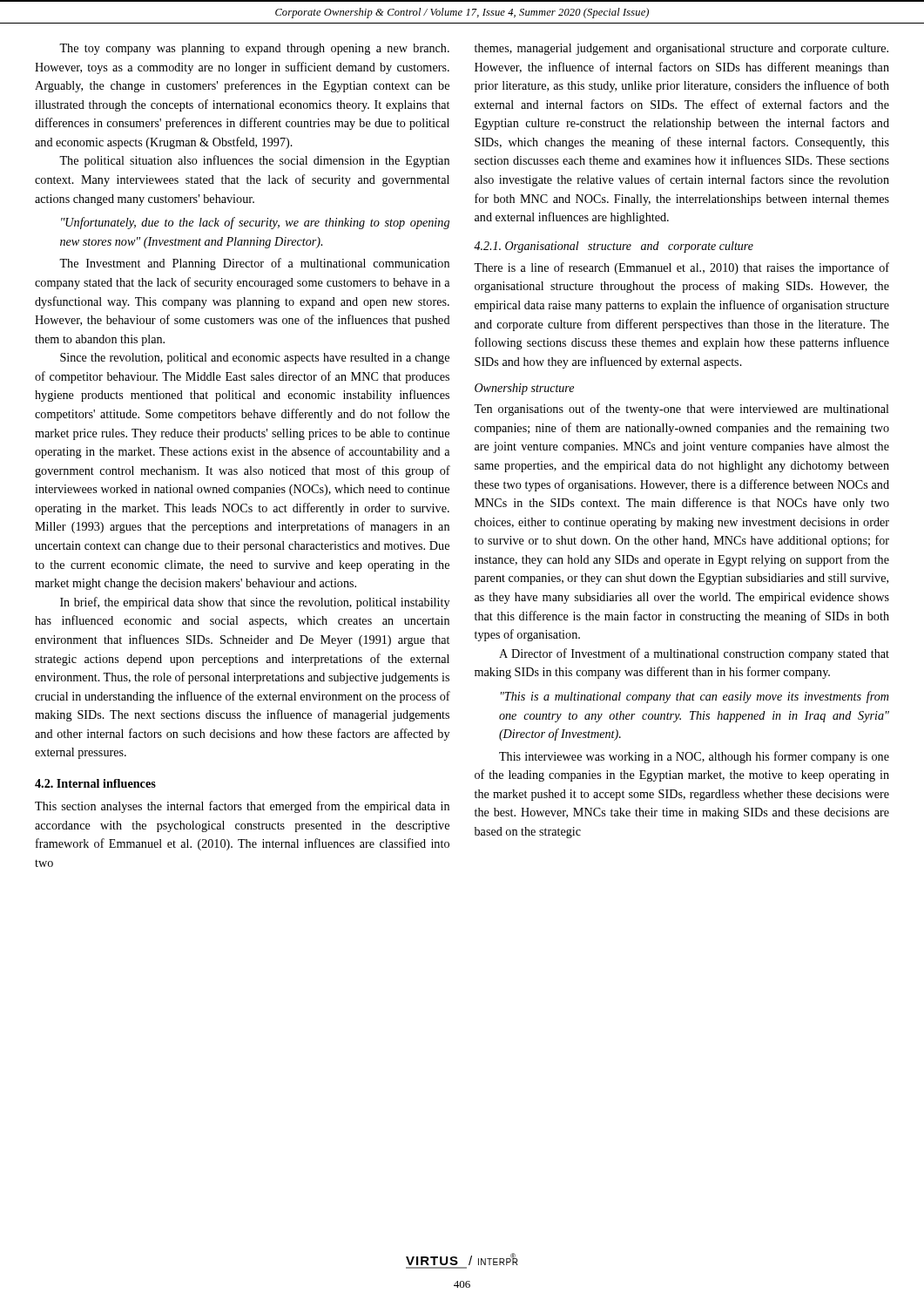Select the text block with the text "Ten organisations out of the twenty-one"
This screenshot has height=1307, width=924.
682,522
